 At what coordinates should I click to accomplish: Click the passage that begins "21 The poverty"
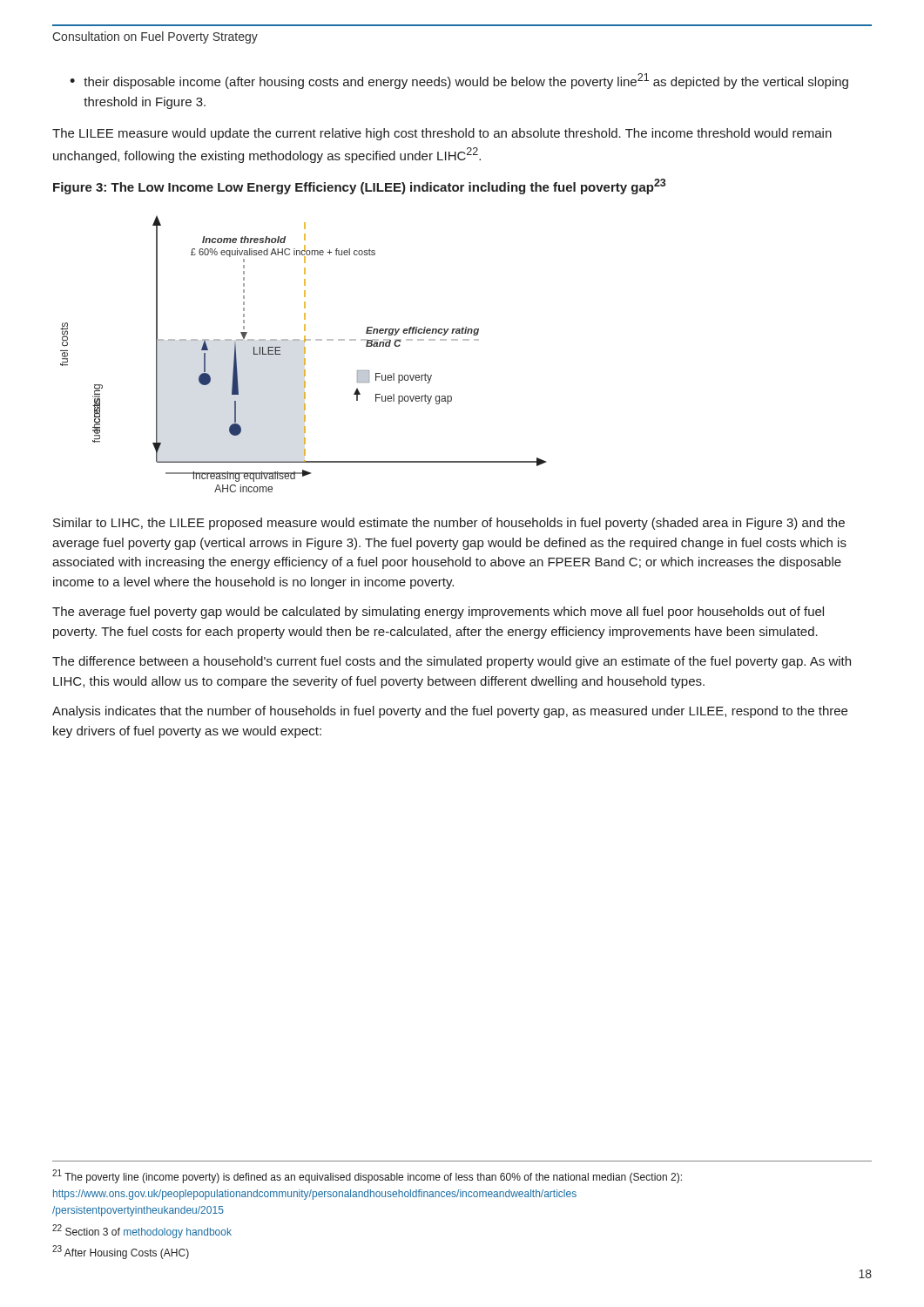click(367, 1176)
